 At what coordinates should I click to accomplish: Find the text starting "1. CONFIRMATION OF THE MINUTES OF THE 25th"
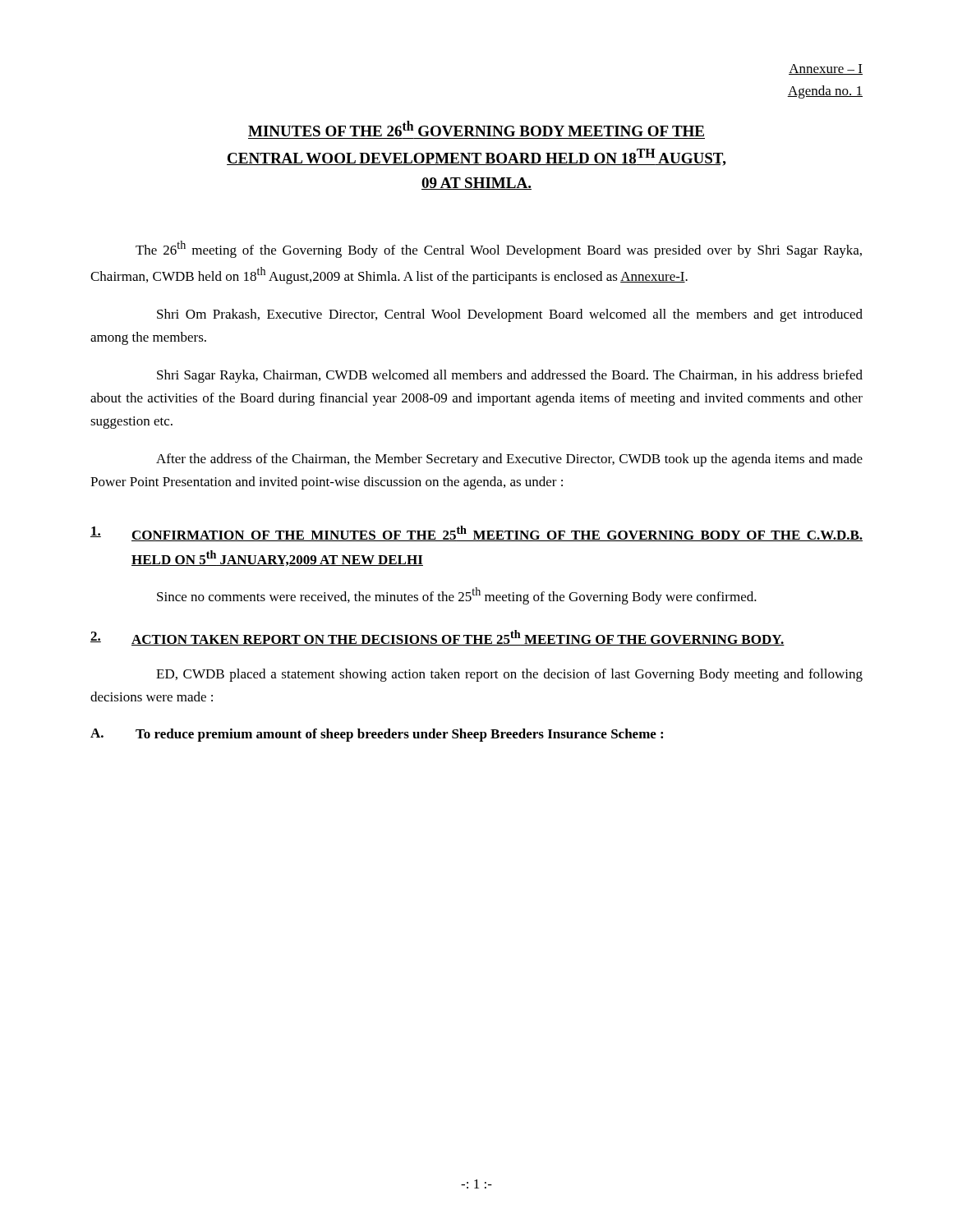(x=476, y=546)
